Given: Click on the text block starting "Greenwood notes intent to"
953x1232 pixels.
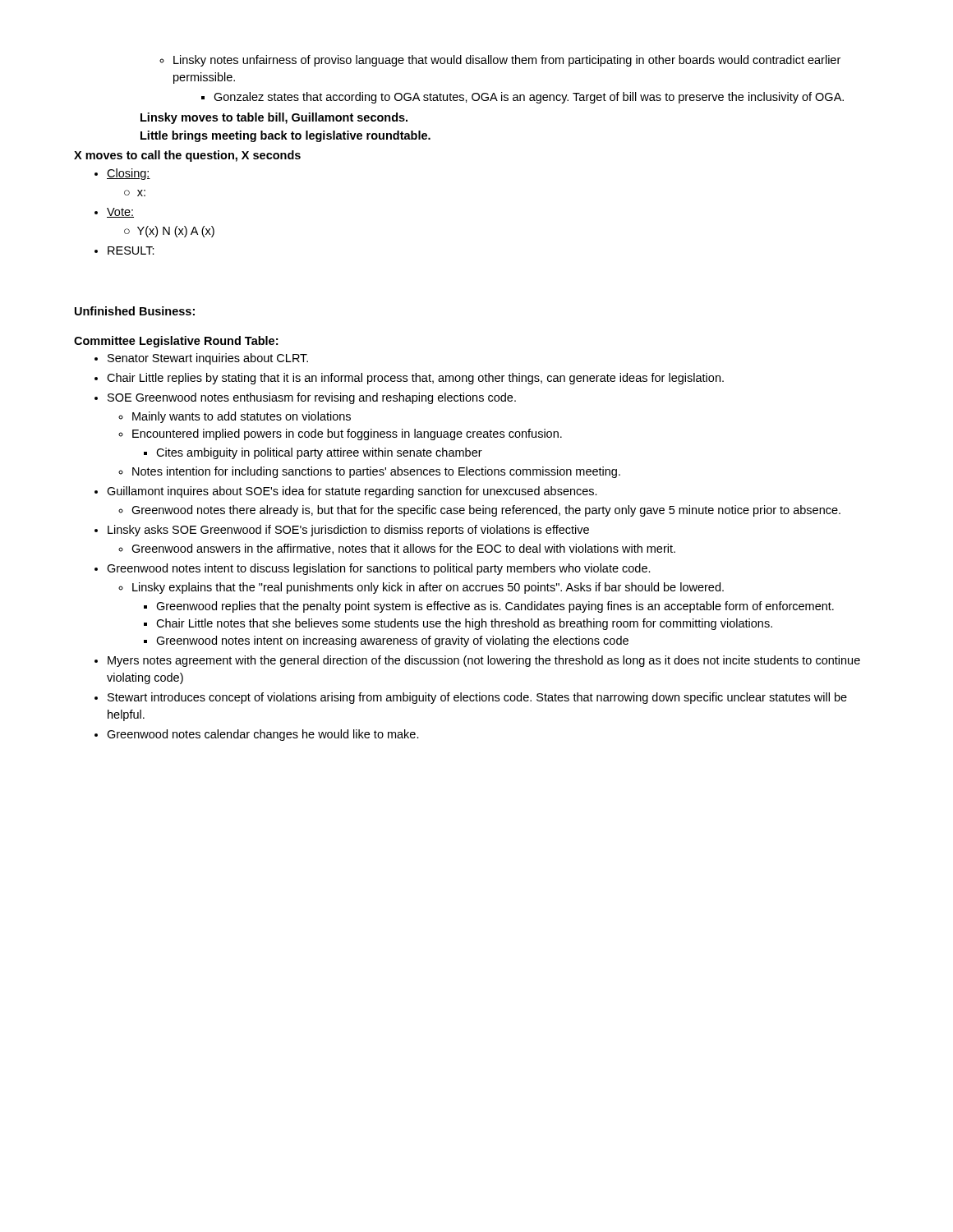Looking at the screenshot, I should pos(476,605).
